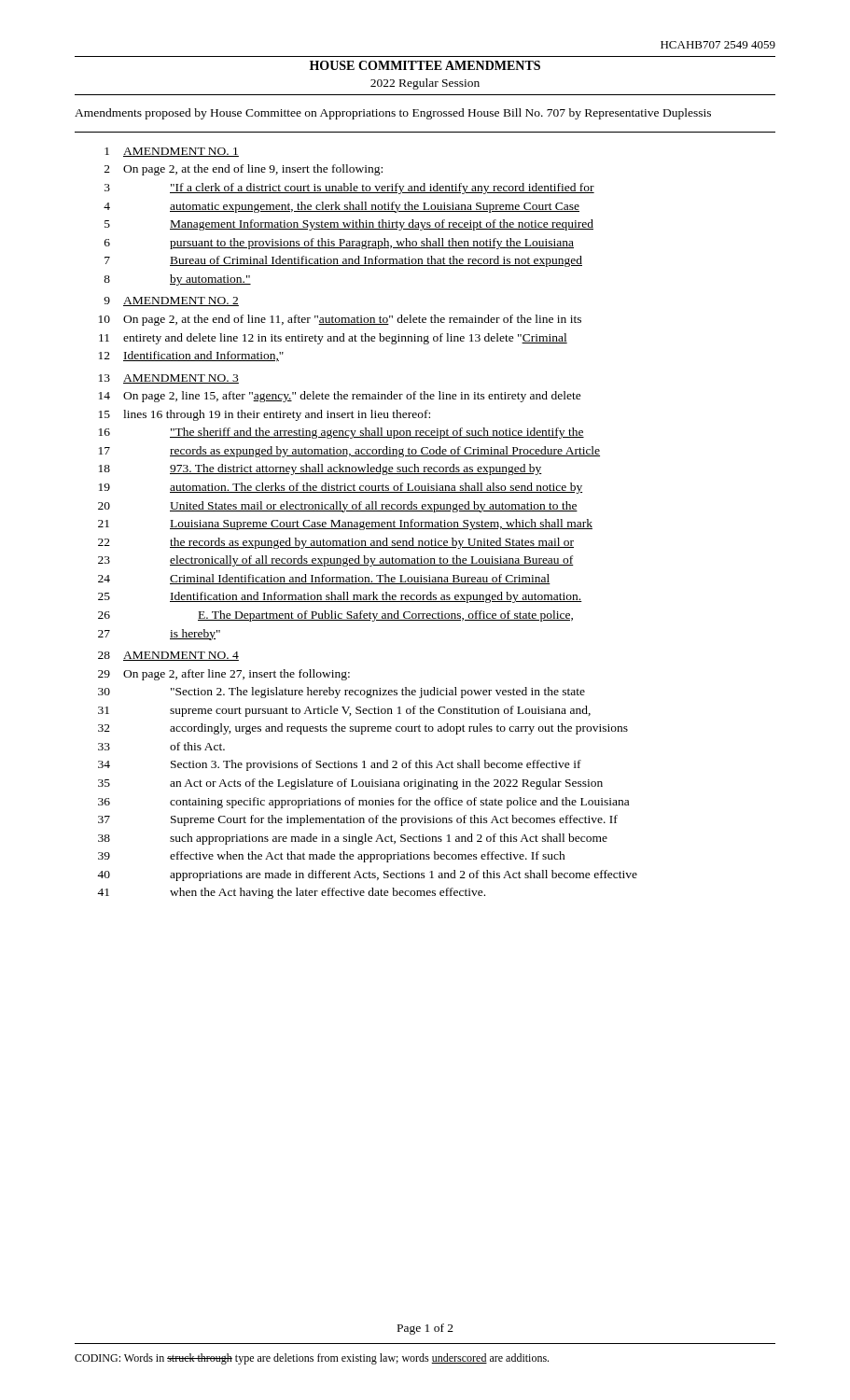The width and height of the screenshot is (850, 1400).
Task: Navigate to the block starting "24 Criminal Identification and Information. The Louisiana Bureau"
Action: click(x=425, y=578)
